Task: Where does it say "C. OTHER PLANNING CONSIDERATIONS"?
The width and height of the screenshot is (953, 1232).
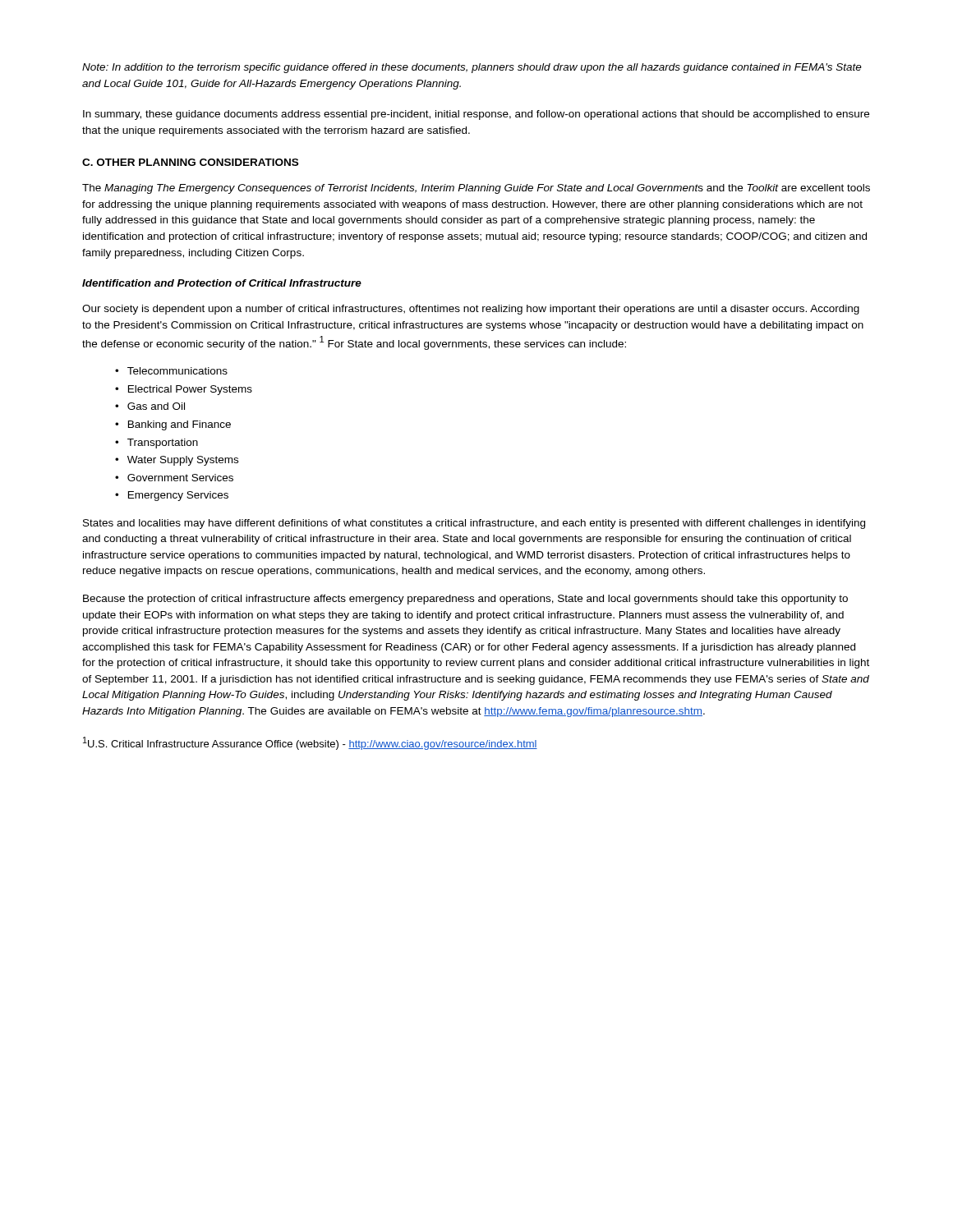Action: pyautogui.click(x=191, y=162)
